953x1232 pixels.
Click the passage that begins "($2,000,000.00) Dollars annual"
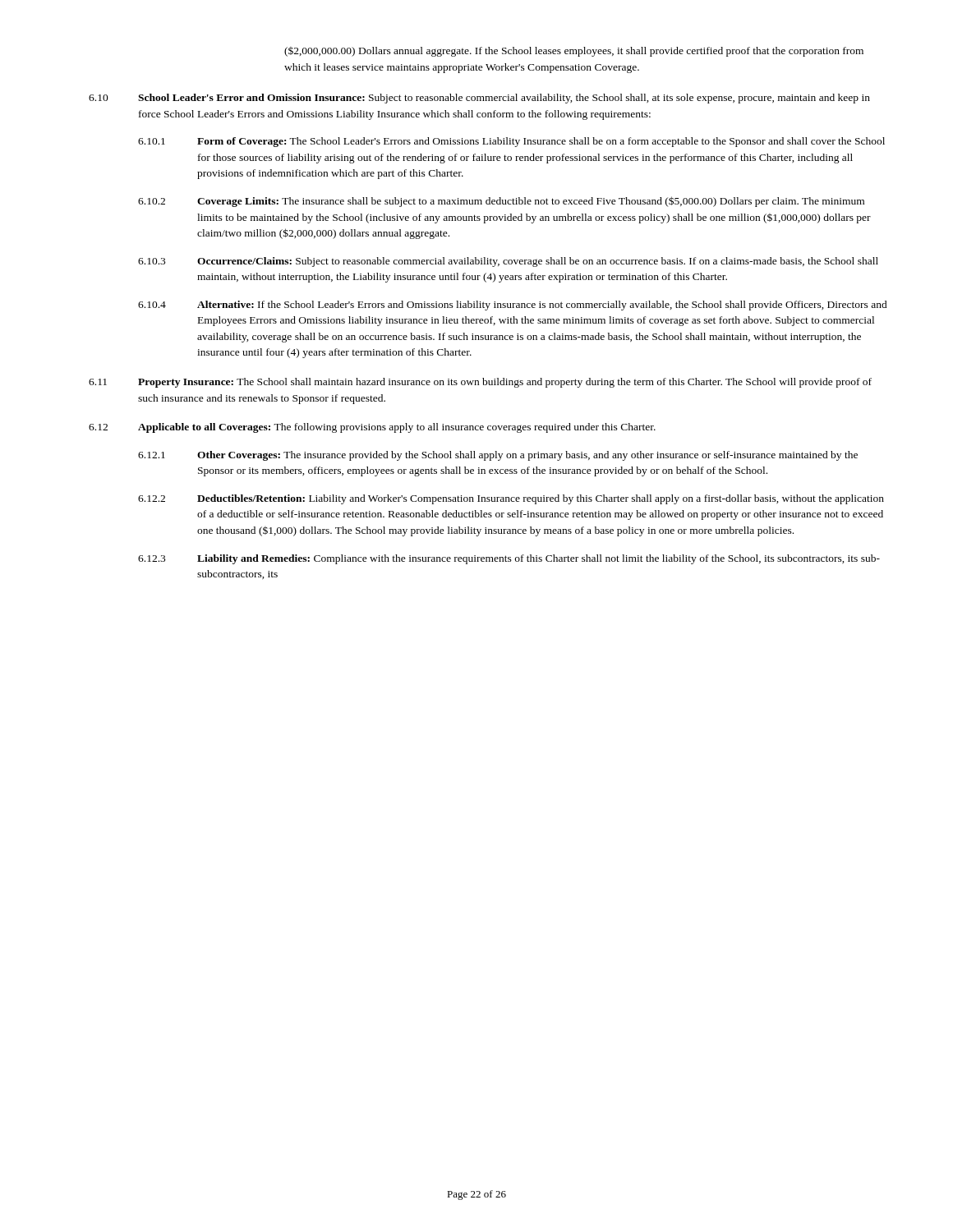[x=586, y=59]
